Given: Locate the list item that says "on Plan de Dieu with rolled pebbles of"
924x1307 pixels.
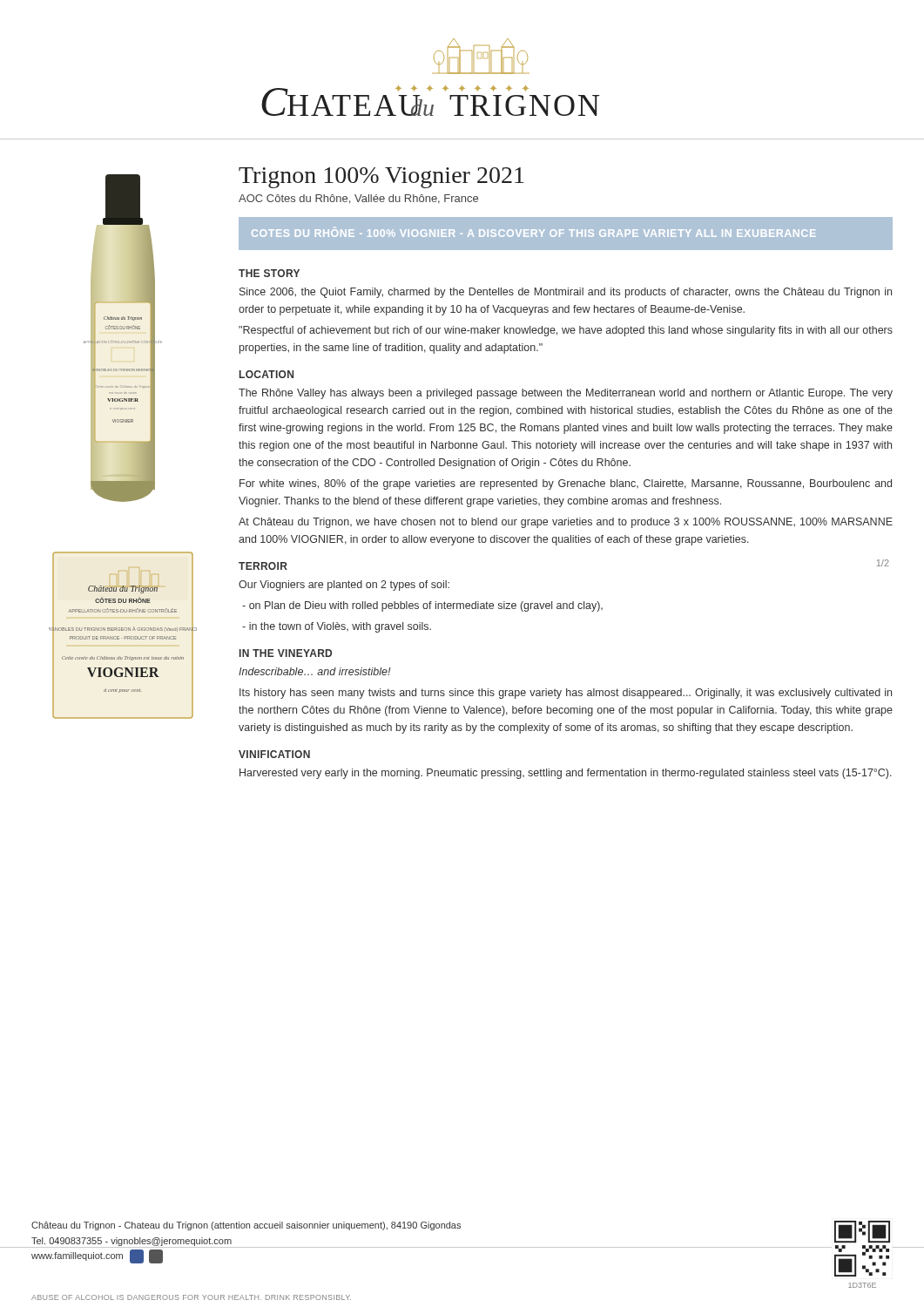Looking at the screenshot, I should click(423, 606).
